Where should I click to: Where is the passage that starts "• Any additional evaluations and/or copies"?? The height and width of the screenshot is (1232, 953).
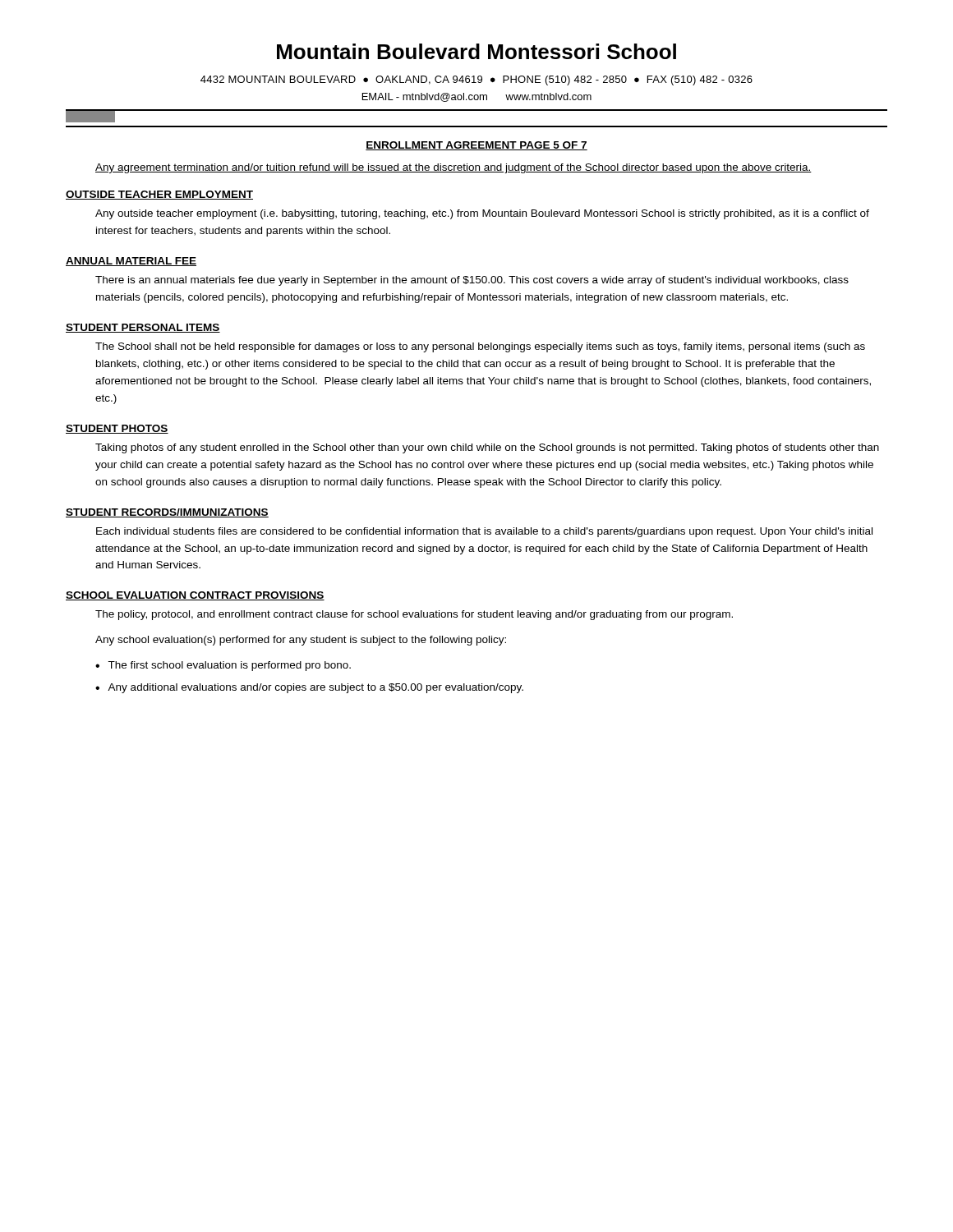click(x=310, y=688)
